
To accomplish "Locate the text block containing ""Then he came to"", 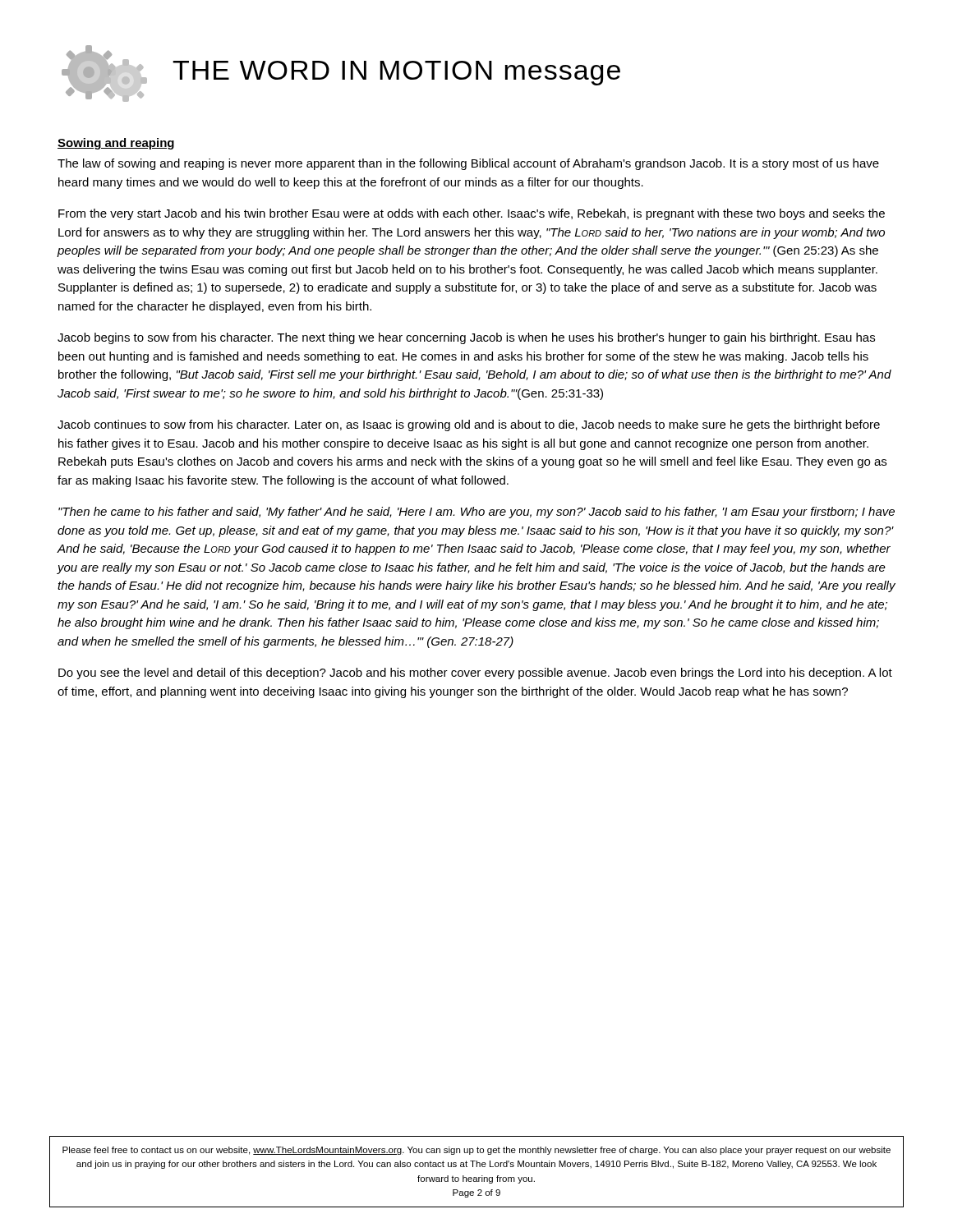I will 476,576.
